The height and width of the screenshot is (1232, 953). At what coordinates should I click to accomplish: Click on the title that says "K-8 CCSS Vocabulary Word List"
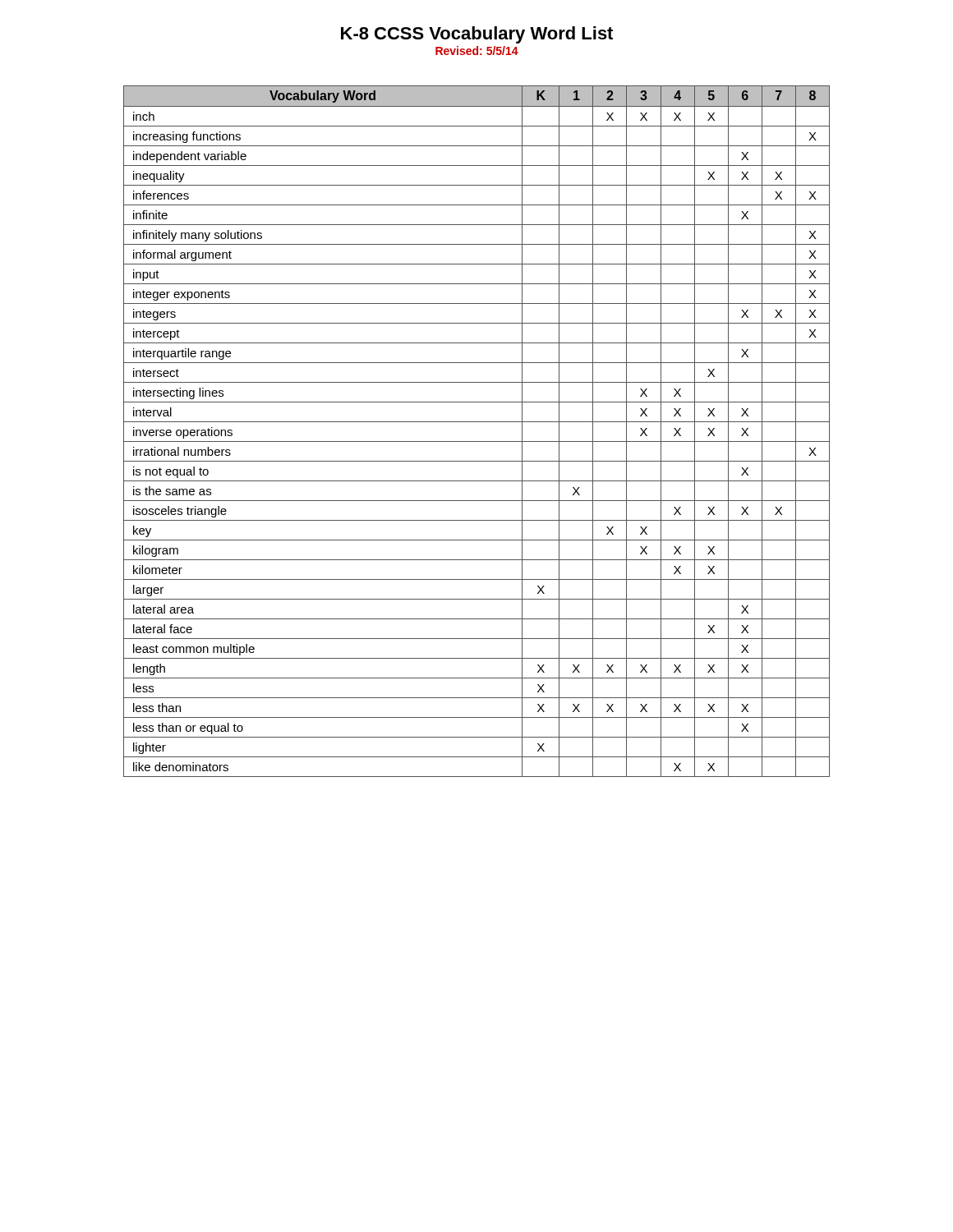pyautogui.click(x=476, y=40)
